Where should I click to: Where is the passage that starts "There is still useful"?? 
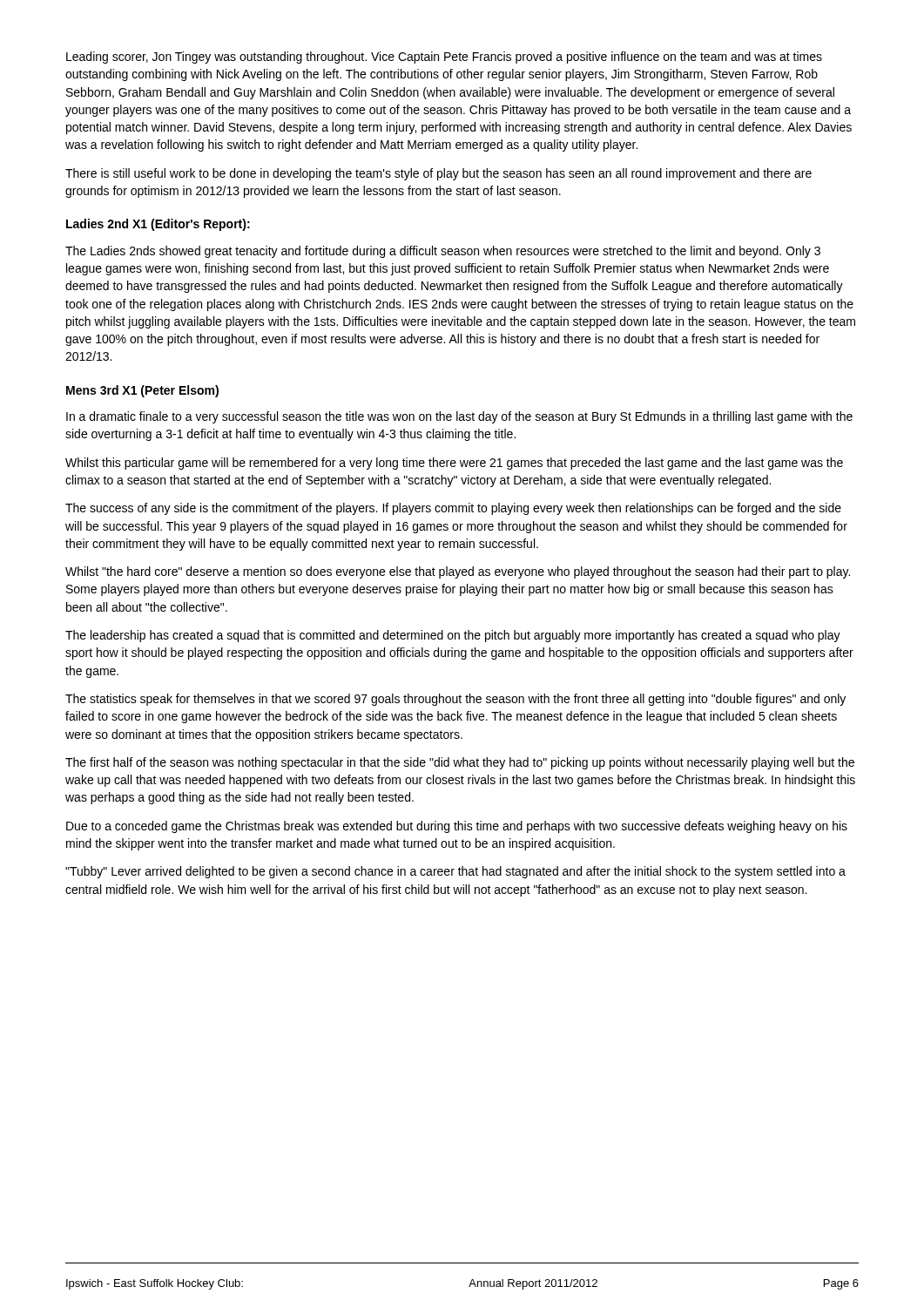click(462, 182)
